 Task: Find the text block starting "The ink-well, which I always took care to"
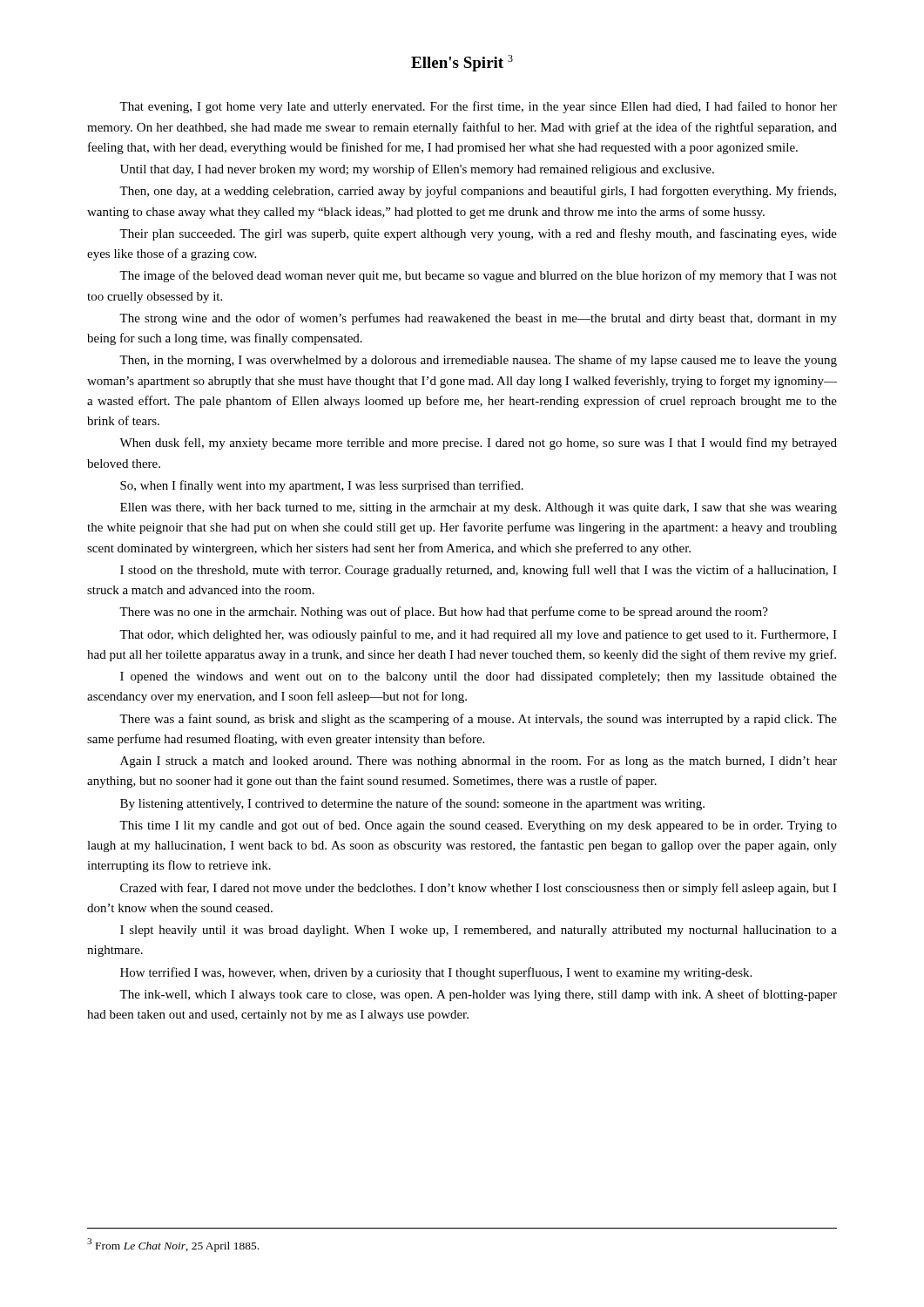(x=462, y=1005)
